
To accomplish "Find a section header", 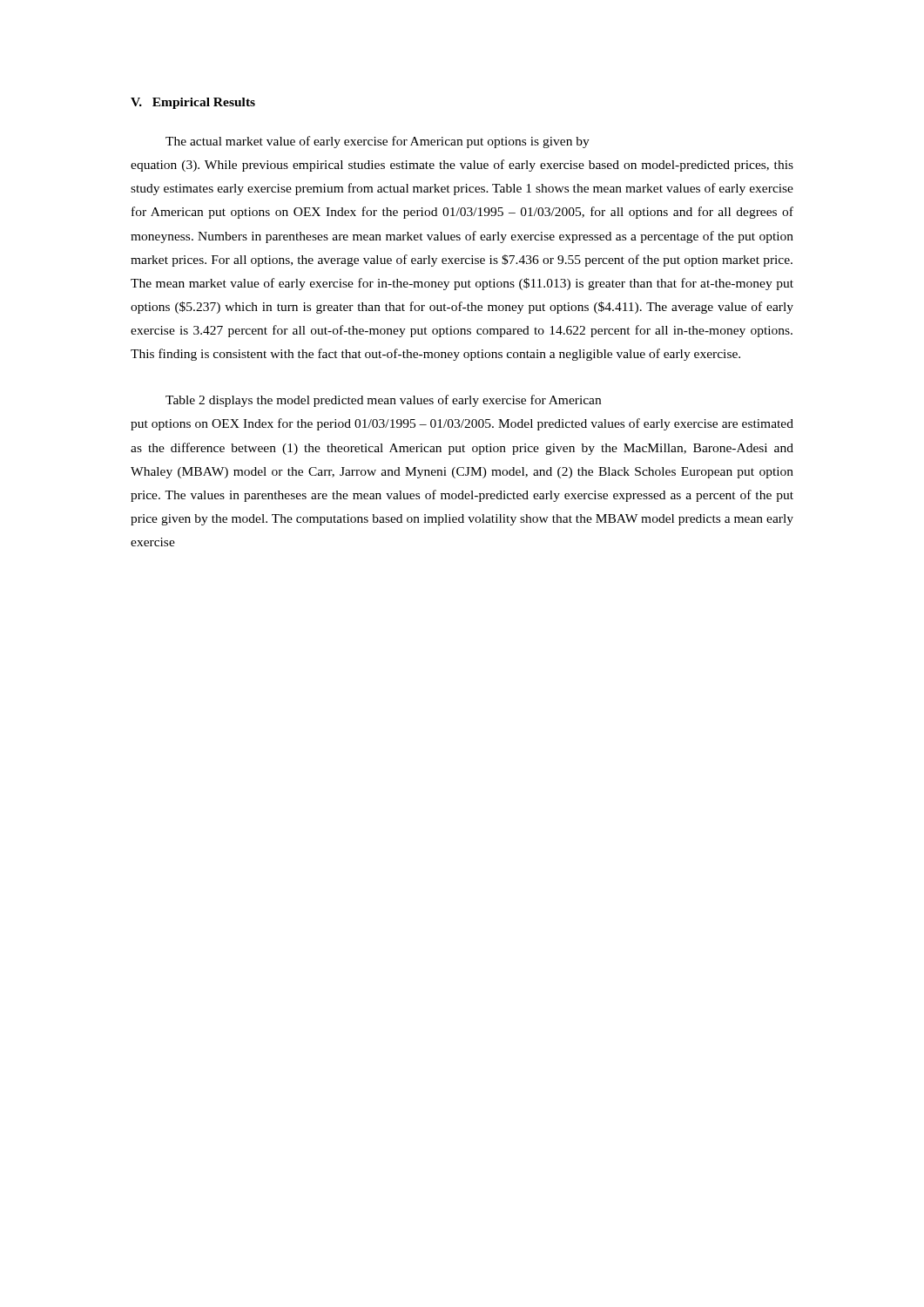I will coord(193,101).
